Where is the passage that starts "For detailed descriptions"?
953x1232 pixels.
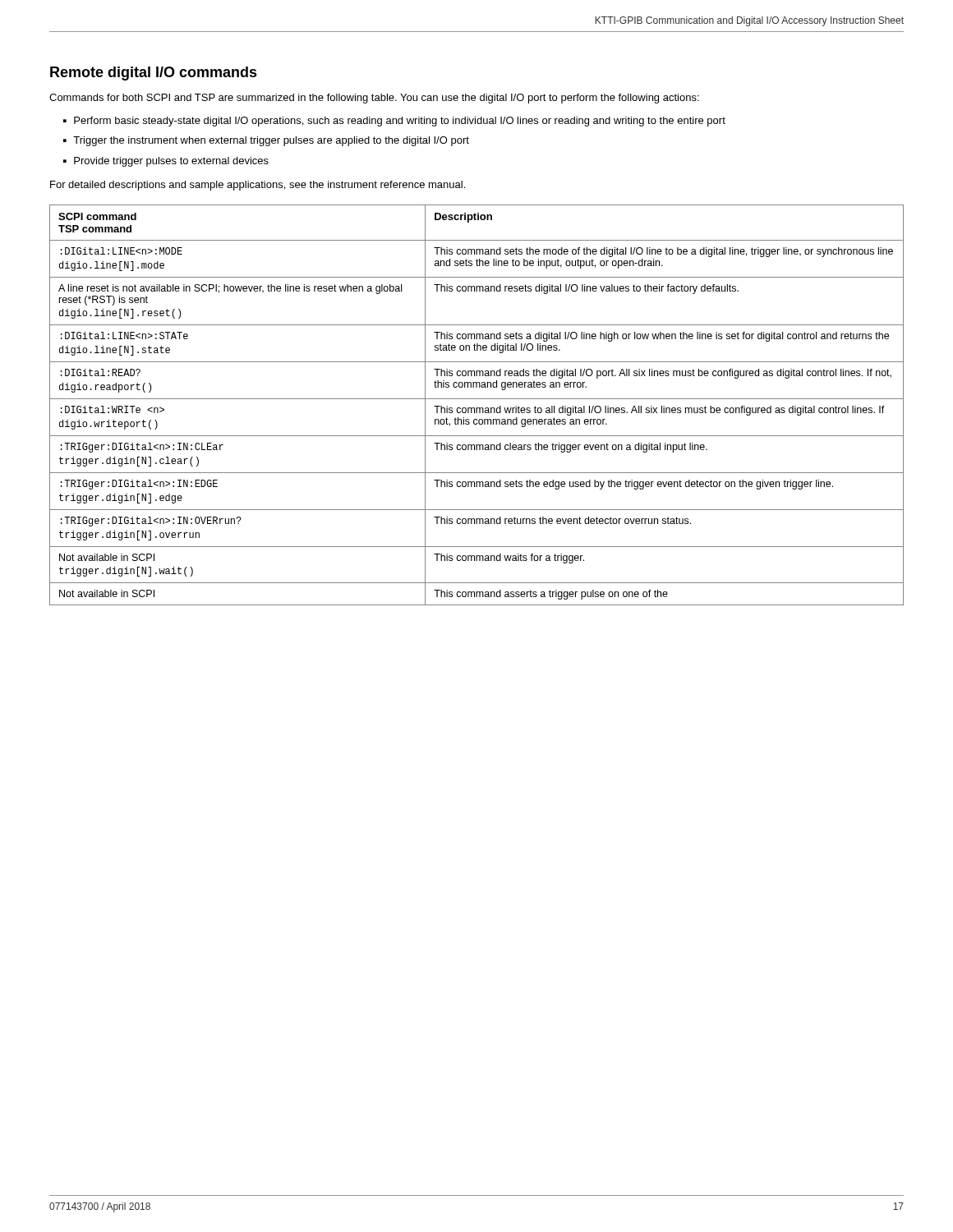(258, 184)
